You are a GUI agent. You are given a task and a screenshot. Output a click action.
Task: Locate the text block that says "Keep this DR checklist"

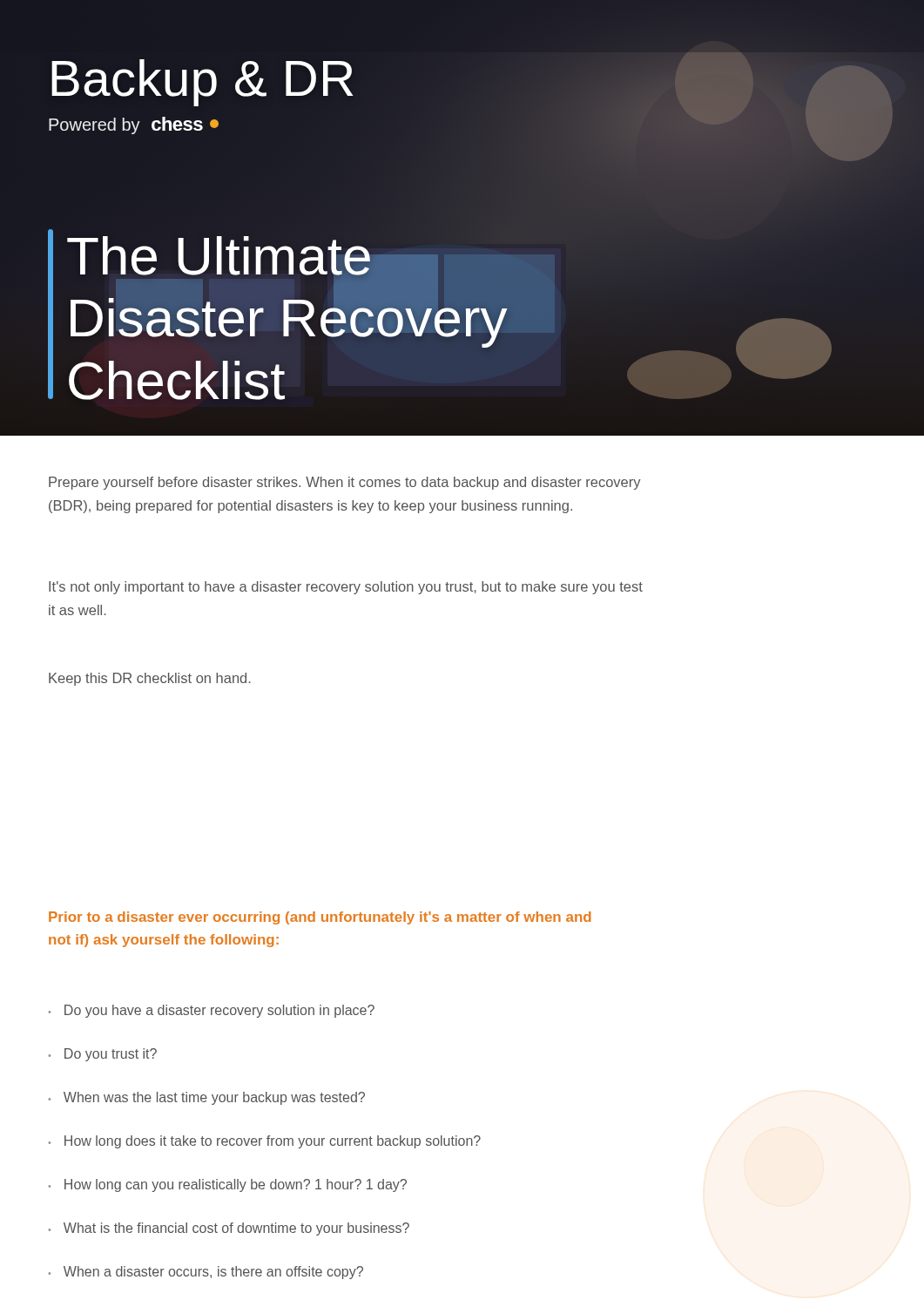pyautogui.click(x=150, y=678)
